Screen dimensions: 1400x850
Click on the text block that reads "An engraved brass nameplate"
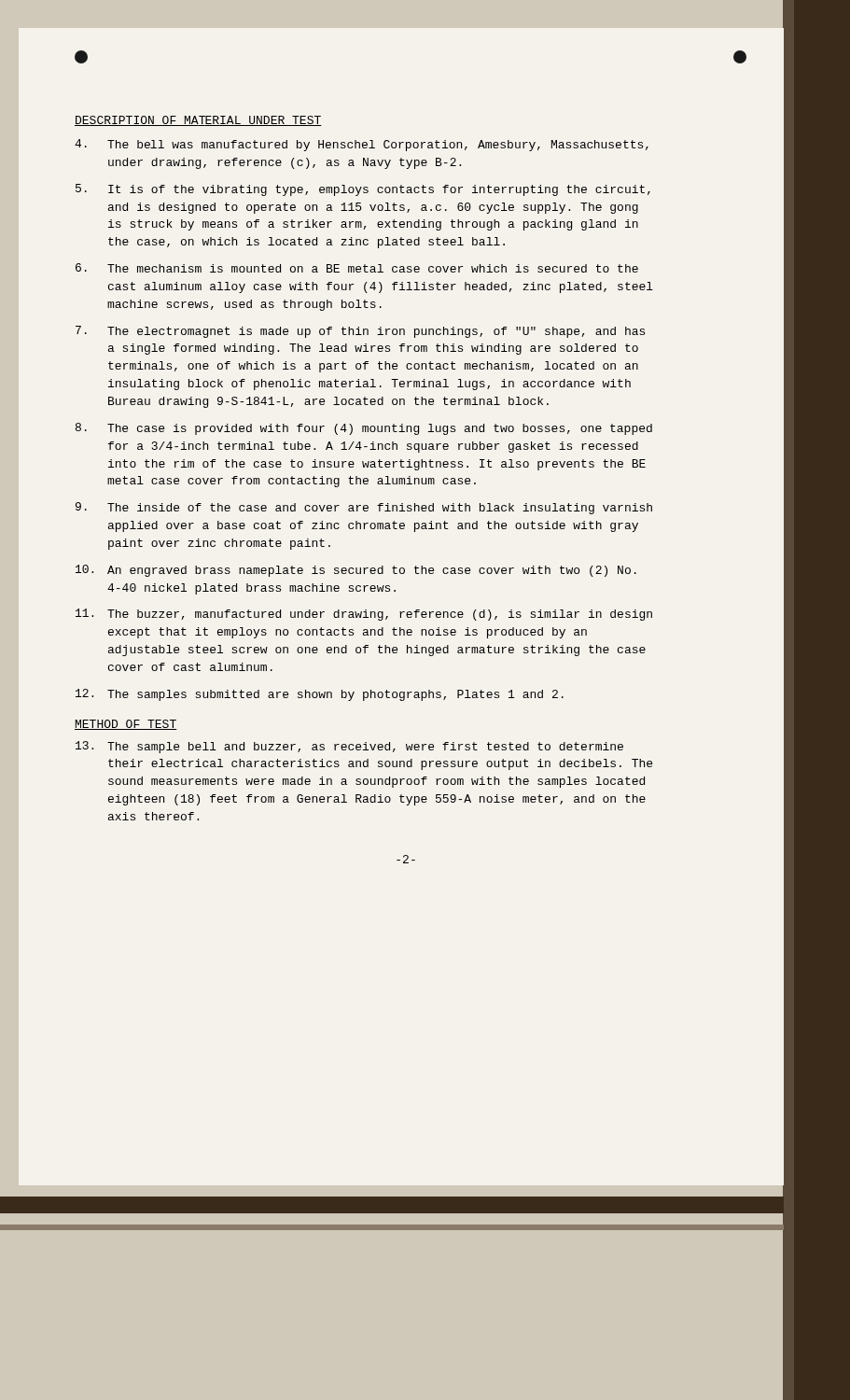coord(366,580)
